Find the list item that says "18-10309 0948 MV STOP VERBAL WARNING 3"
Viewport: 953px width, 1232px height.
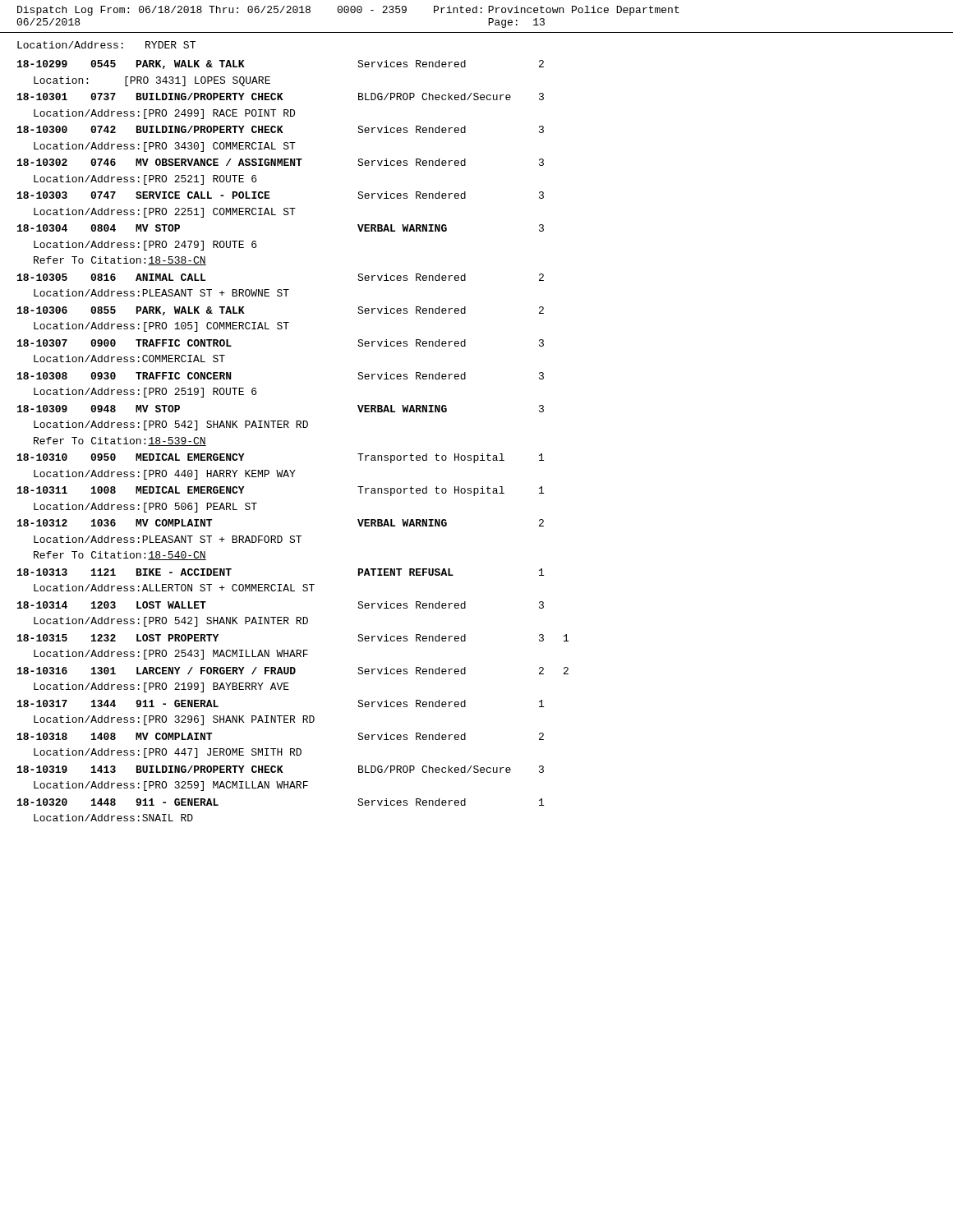pyautogui.click(x=281, y=425)
